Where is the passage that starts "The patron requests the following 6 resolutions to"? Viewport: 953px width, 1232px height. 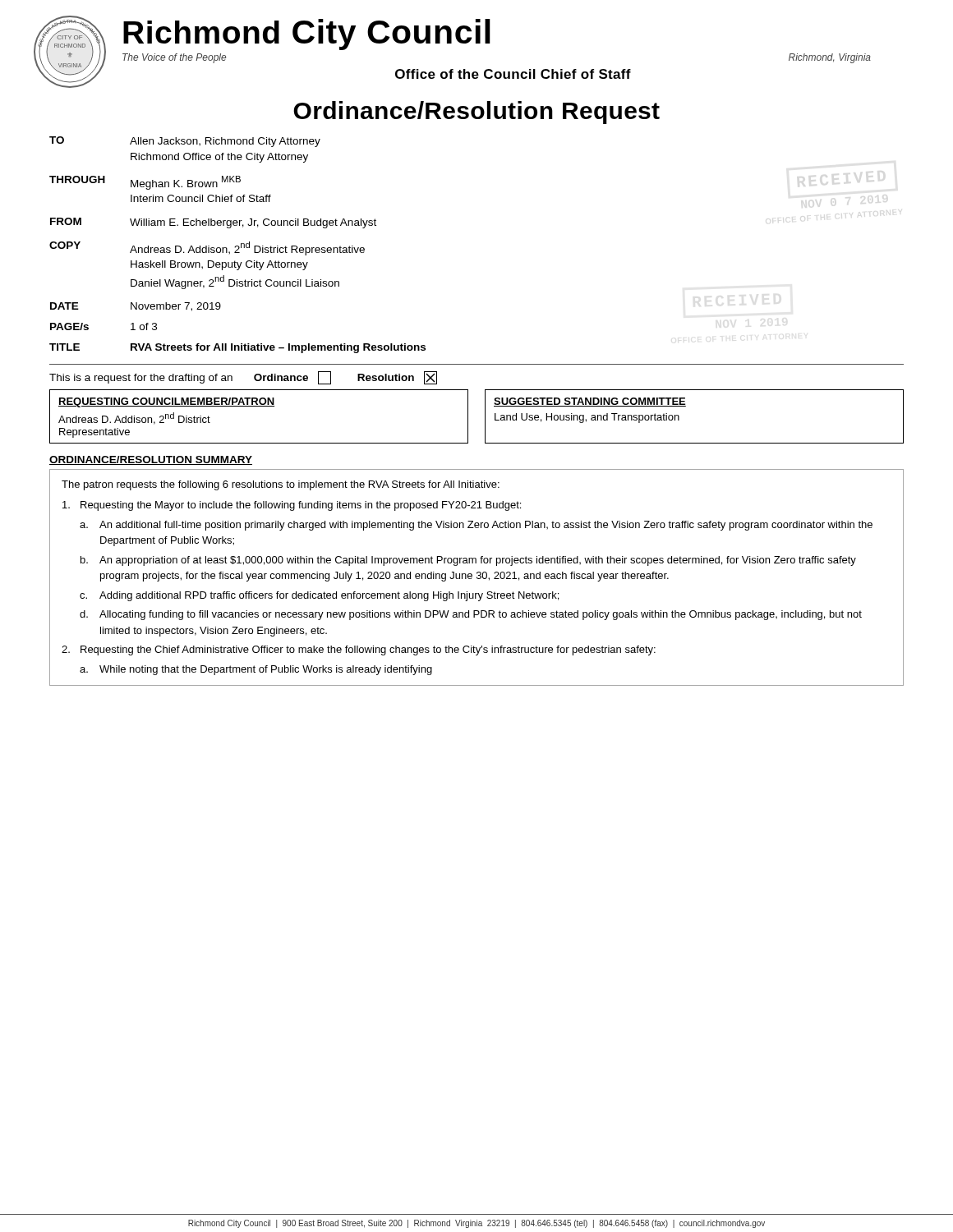click(x=281, y=484)
